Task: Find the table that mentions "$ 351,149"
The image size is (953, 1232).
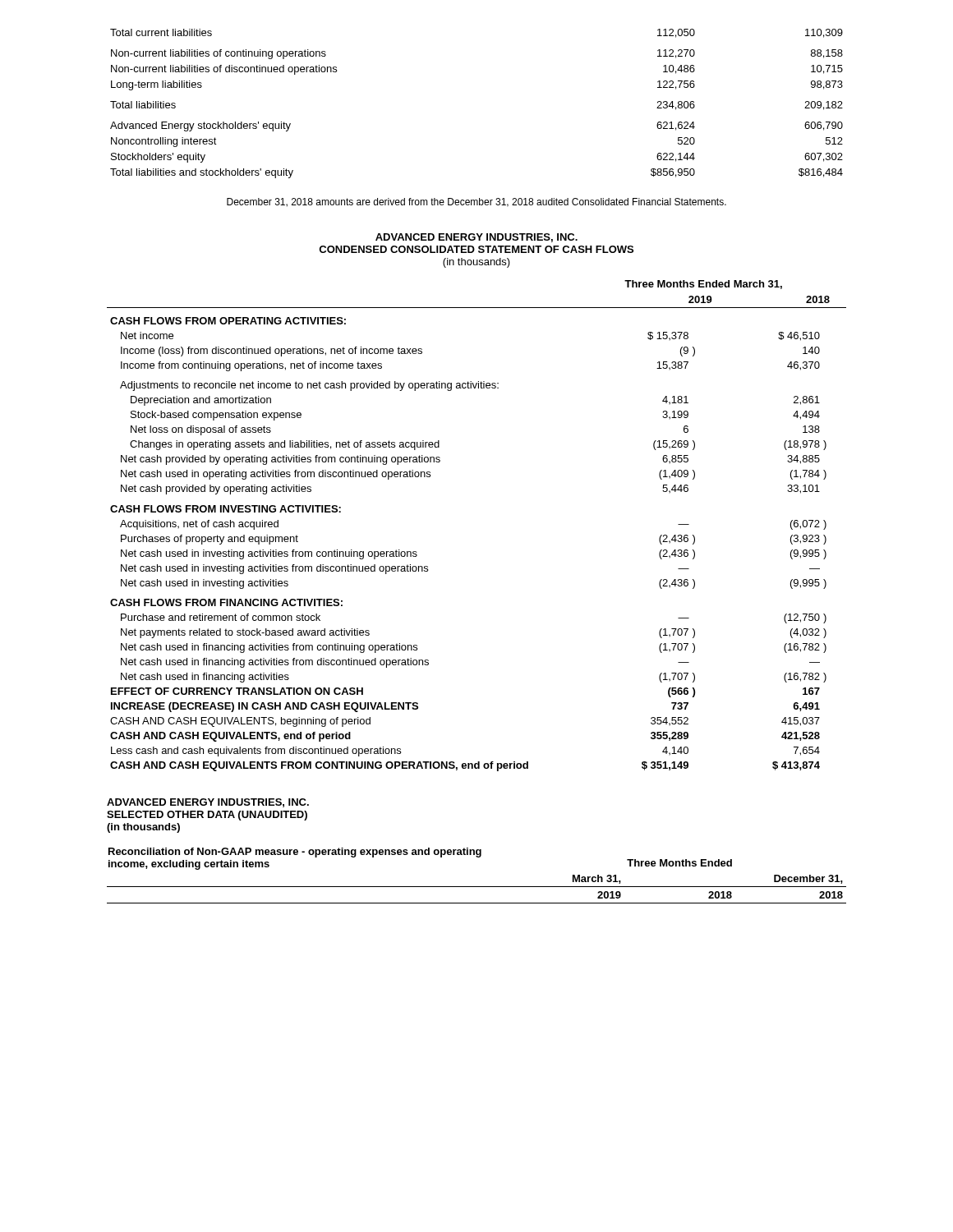Action: pyautogui.click(x=476, y=524)
